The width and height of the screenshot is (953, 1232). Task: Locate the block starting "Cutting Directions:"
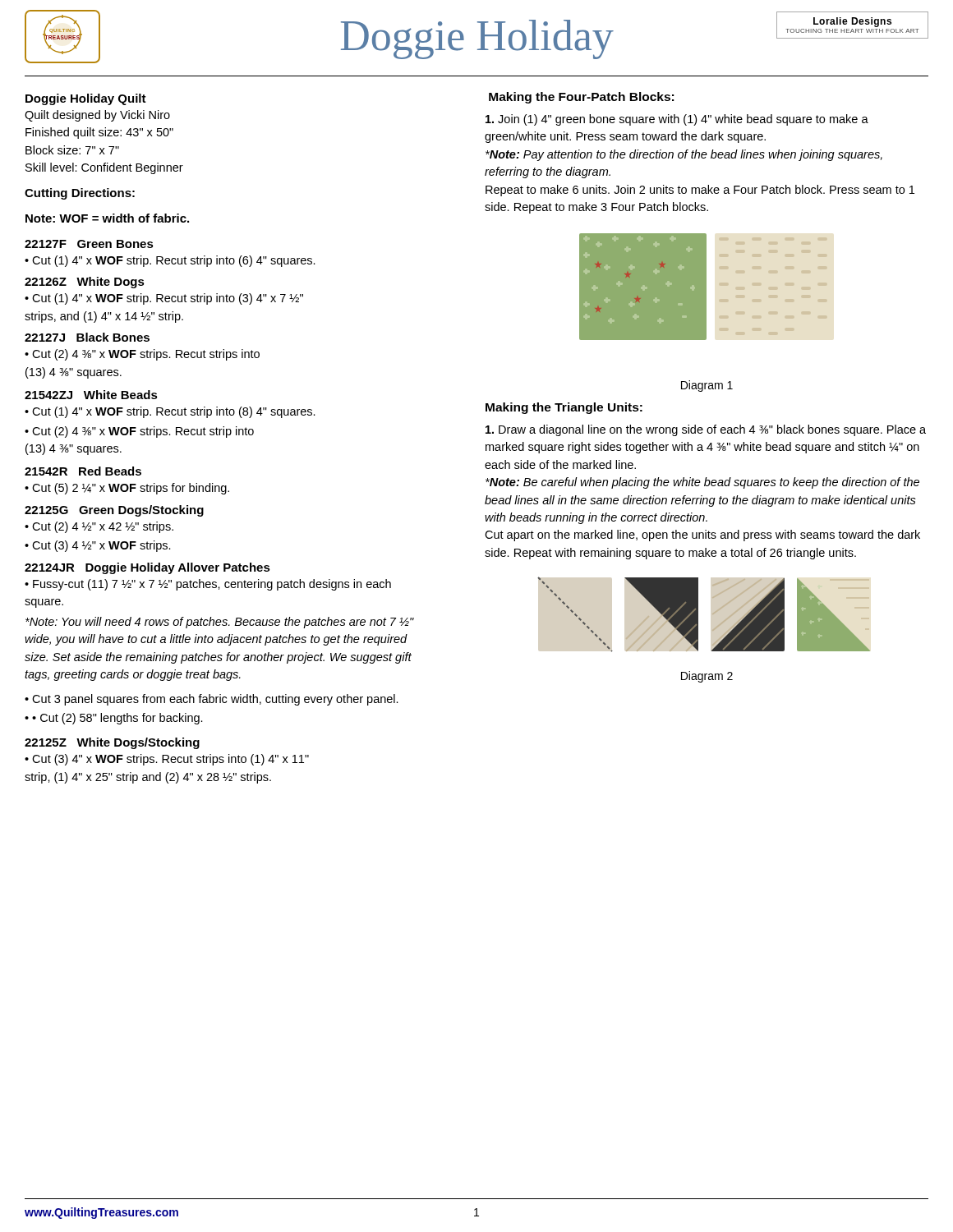(x=80, y=192)
